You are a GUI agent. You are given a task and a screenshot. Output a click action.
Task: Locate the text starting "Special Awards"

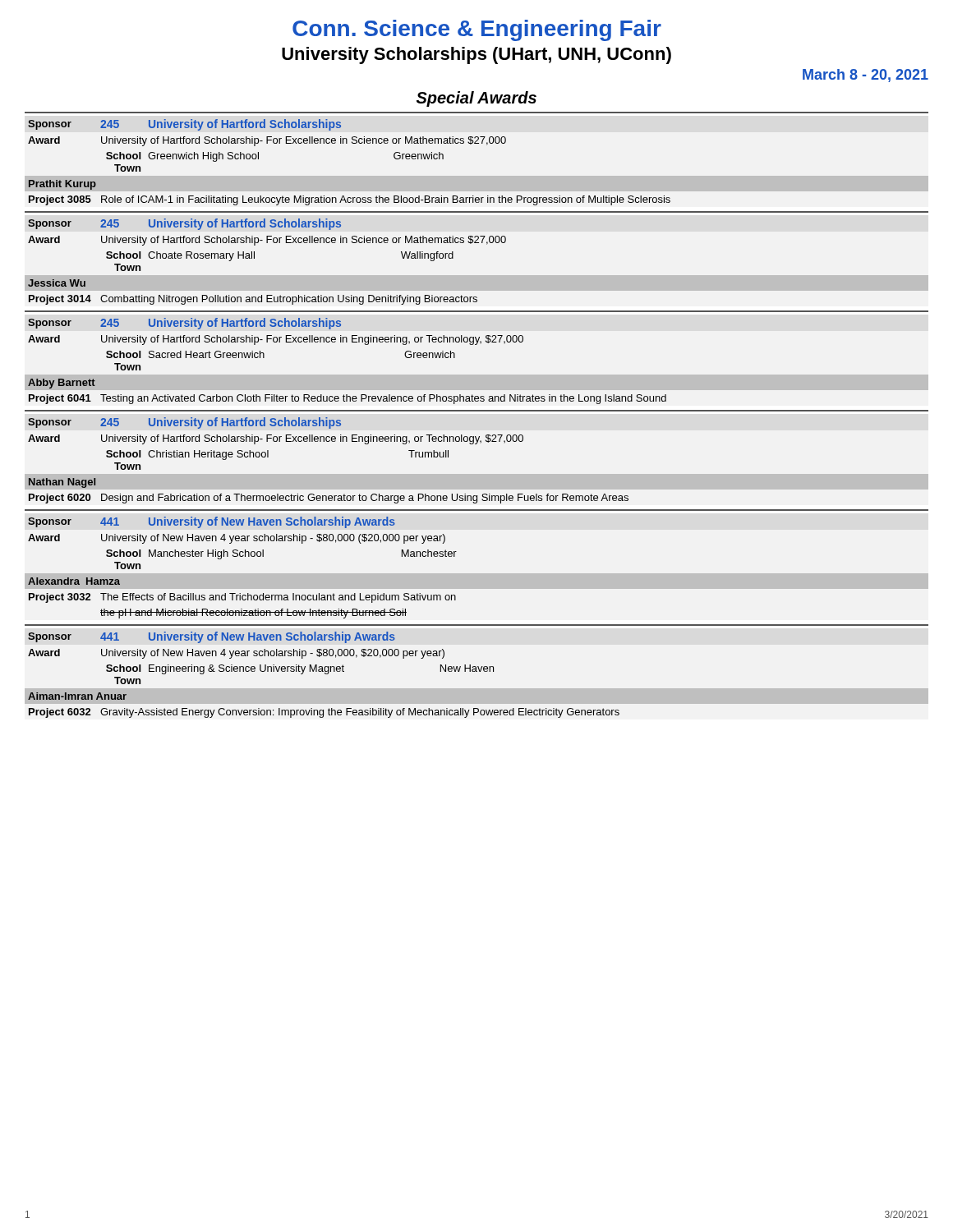[476, 98]
